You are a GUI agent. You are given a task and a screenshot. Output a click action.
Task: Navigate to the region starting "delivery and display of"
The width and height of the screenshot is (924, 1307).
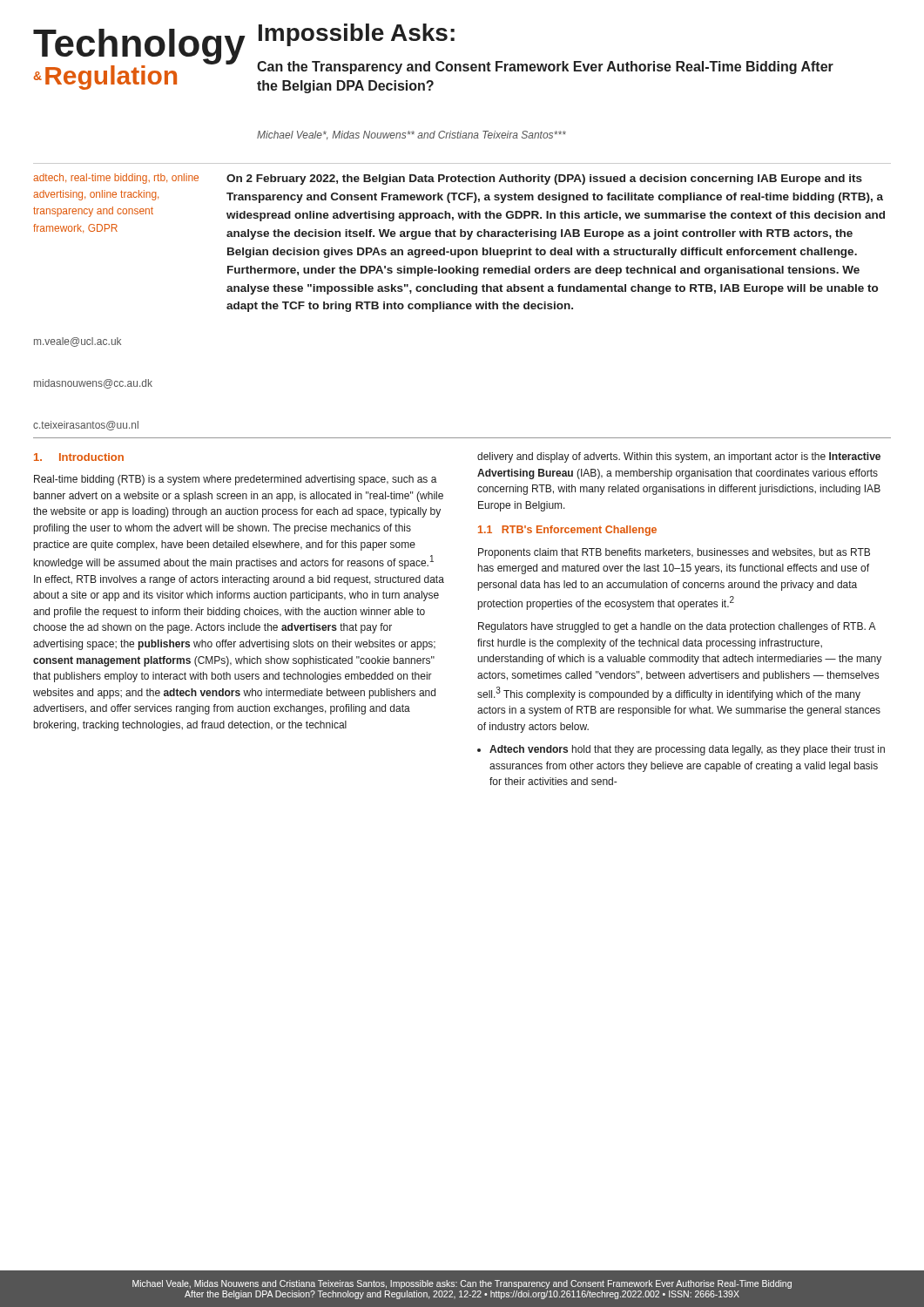pyautogui.click(x=683, y=481)
